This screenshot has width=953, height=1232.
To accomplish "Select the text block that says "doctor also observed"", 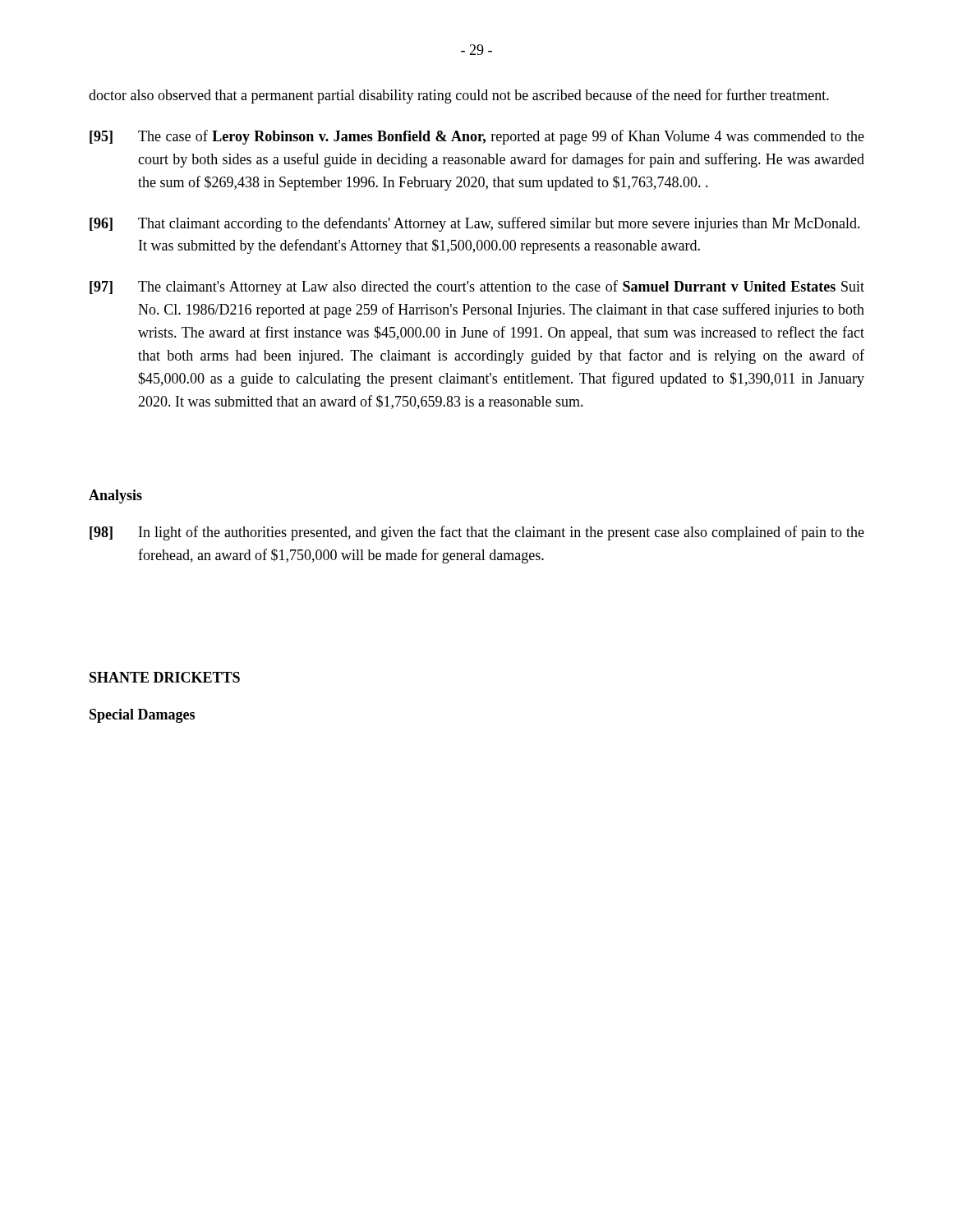I will coord(459,95).
